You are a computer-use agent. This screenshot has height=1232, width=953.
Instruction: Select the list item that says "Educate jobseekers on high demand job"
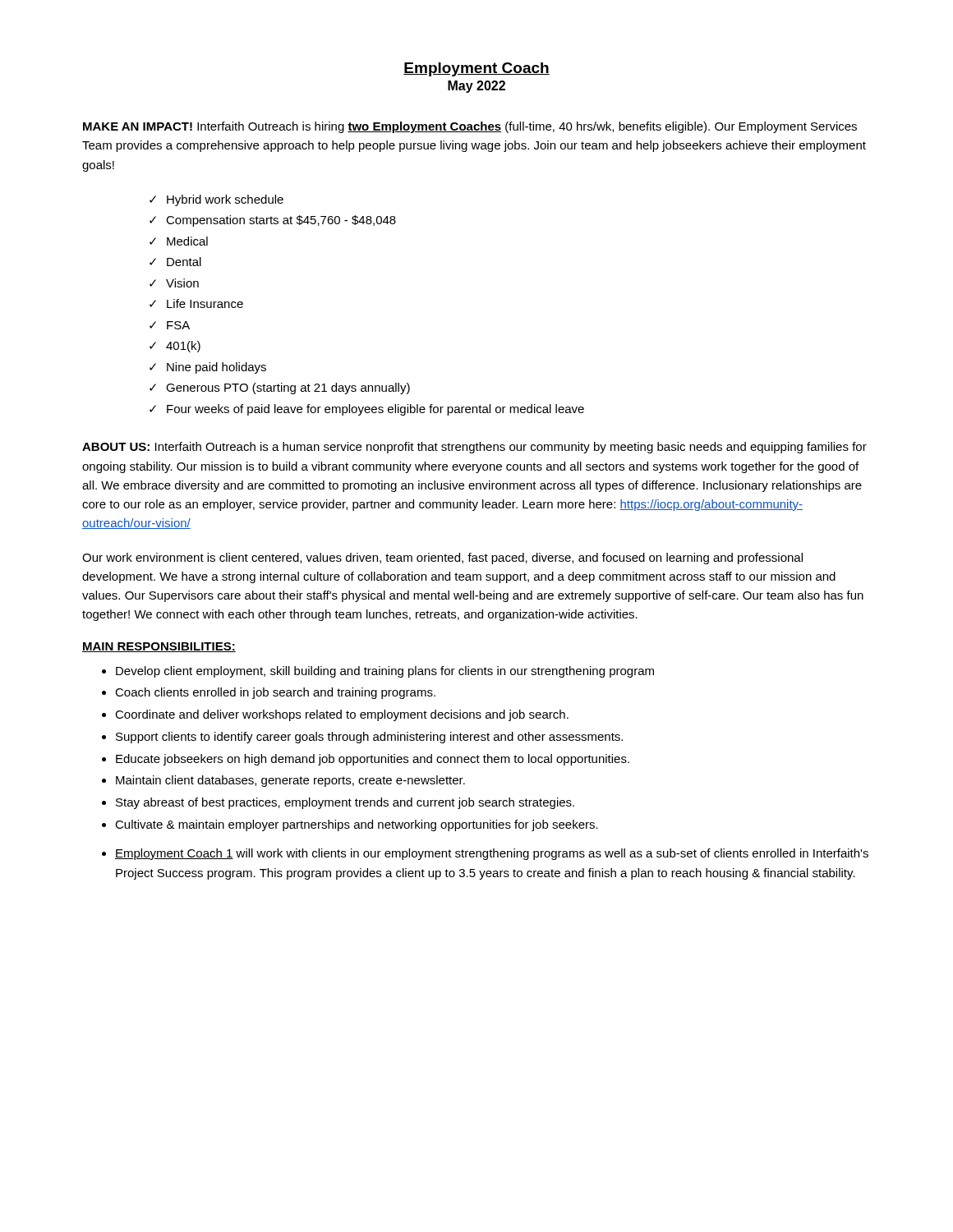(x=373, y=758)
